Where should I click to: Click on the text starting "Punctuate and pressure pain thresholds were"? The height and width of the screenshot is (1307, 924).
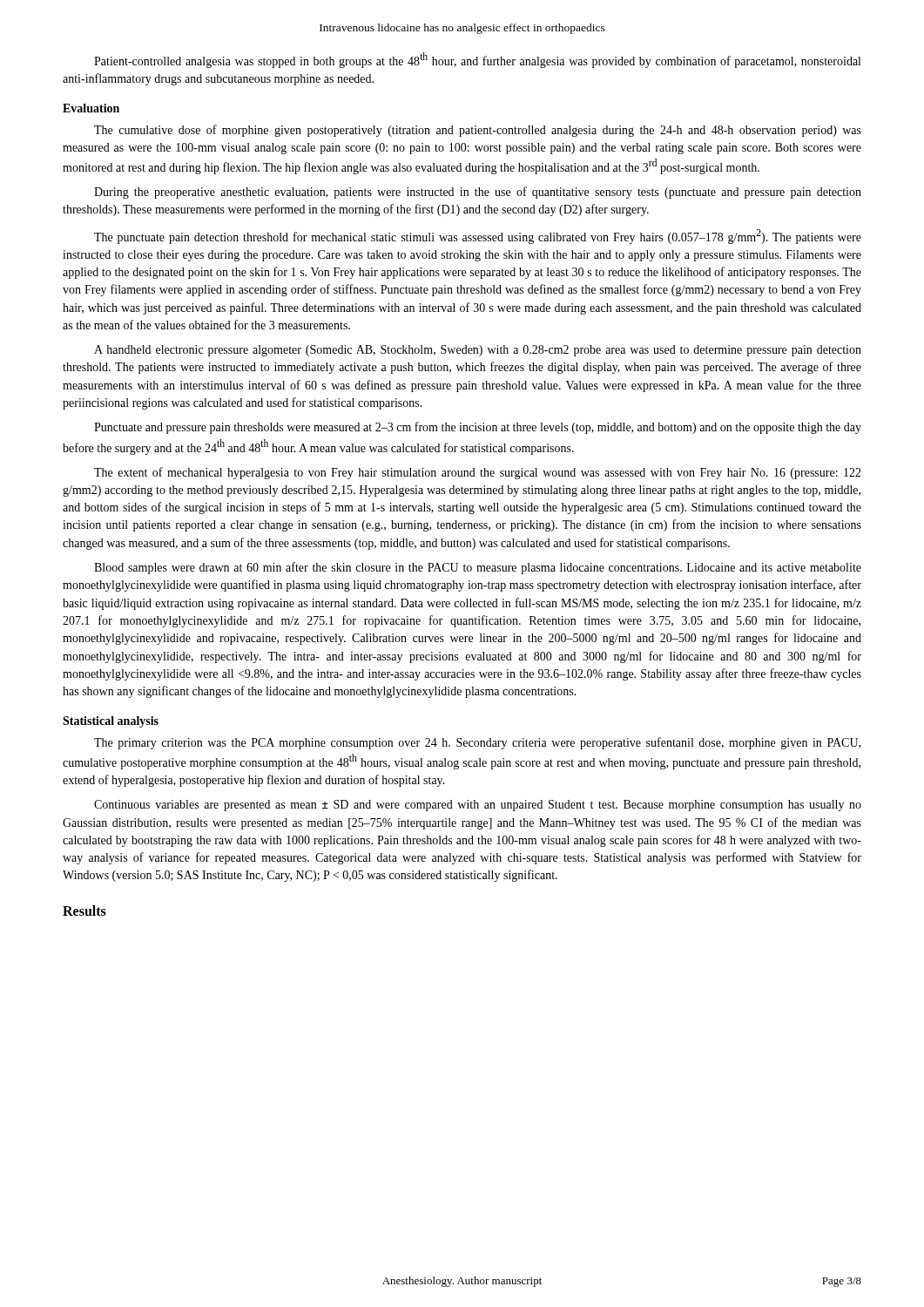pos(462,438)
